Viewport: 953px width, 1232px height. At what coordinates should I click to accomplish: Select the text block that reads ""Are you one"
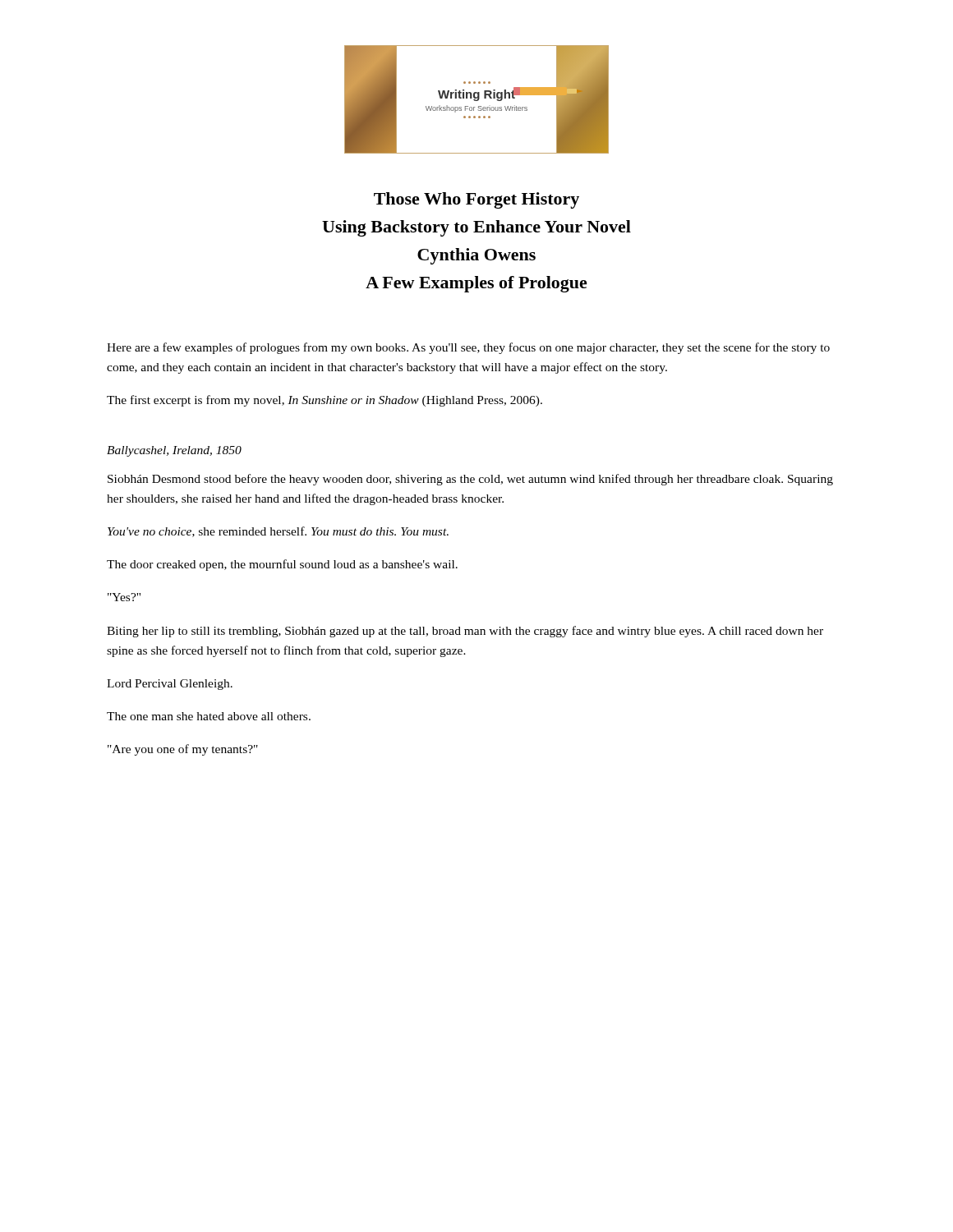[183, 748]
